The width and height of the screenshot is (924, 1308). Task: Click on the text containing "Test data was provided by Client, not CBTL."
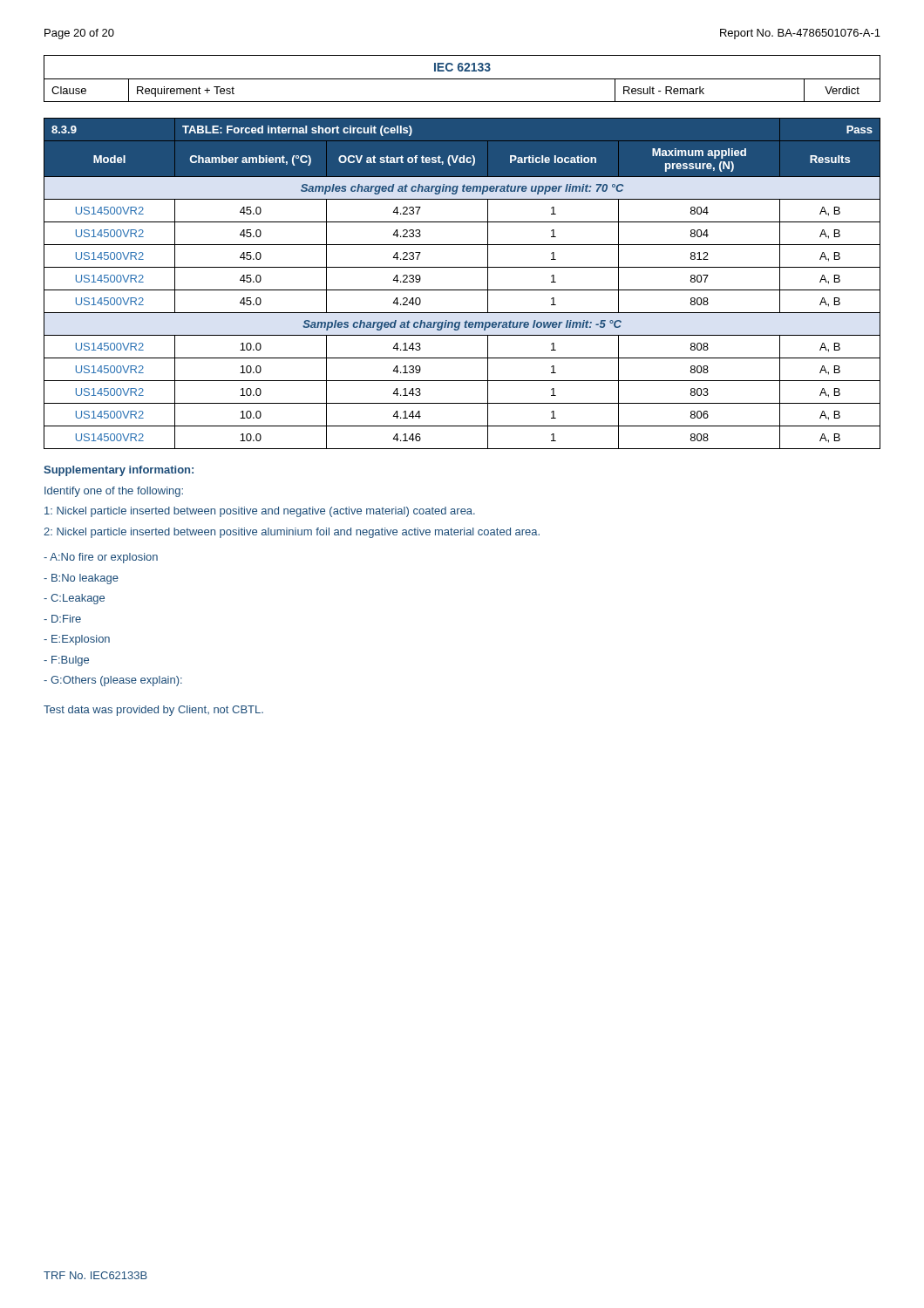(154, 709)
